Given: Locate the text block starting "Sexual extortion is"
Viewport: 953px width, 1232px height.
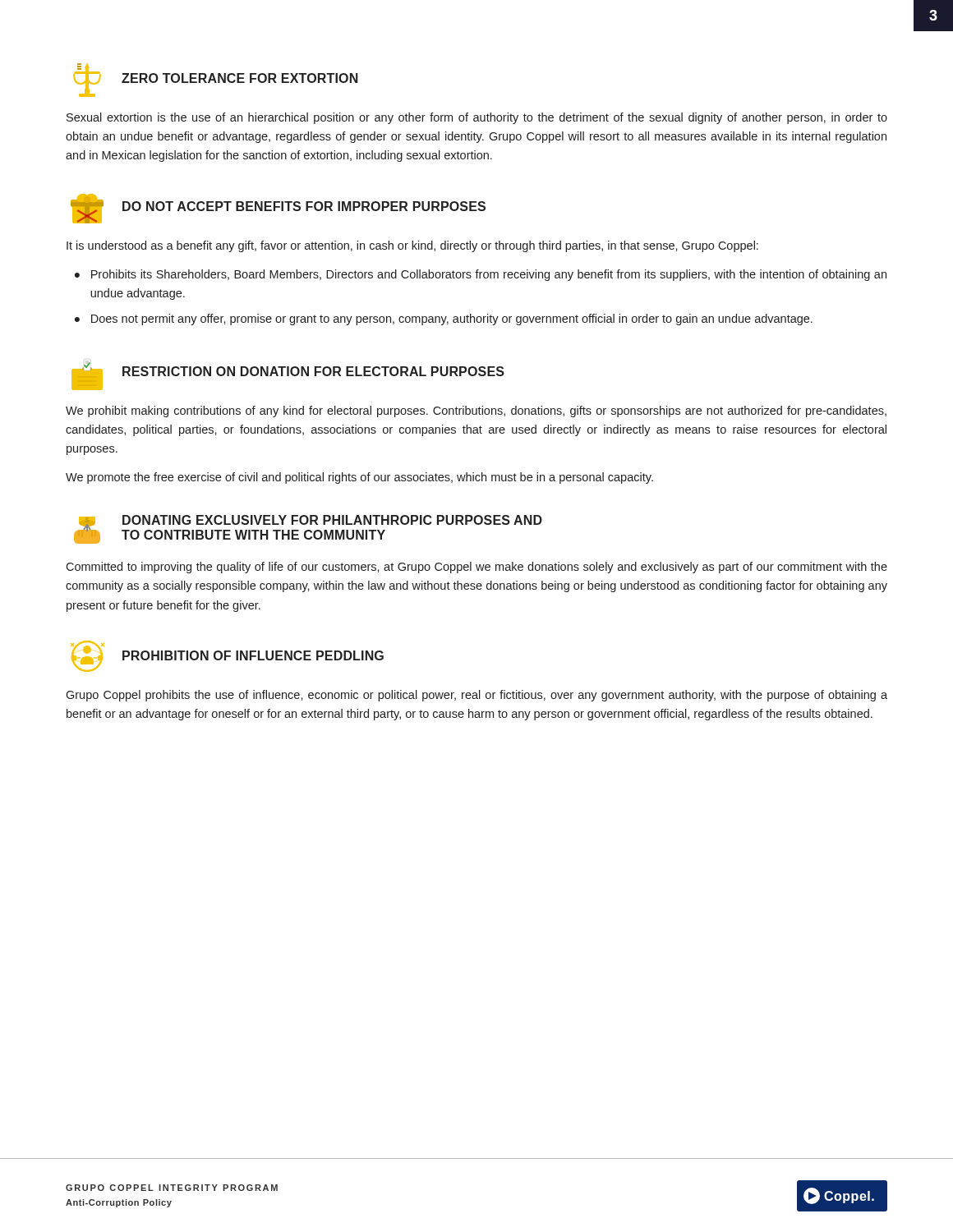Looking at the screenshot, I should 476,137.
